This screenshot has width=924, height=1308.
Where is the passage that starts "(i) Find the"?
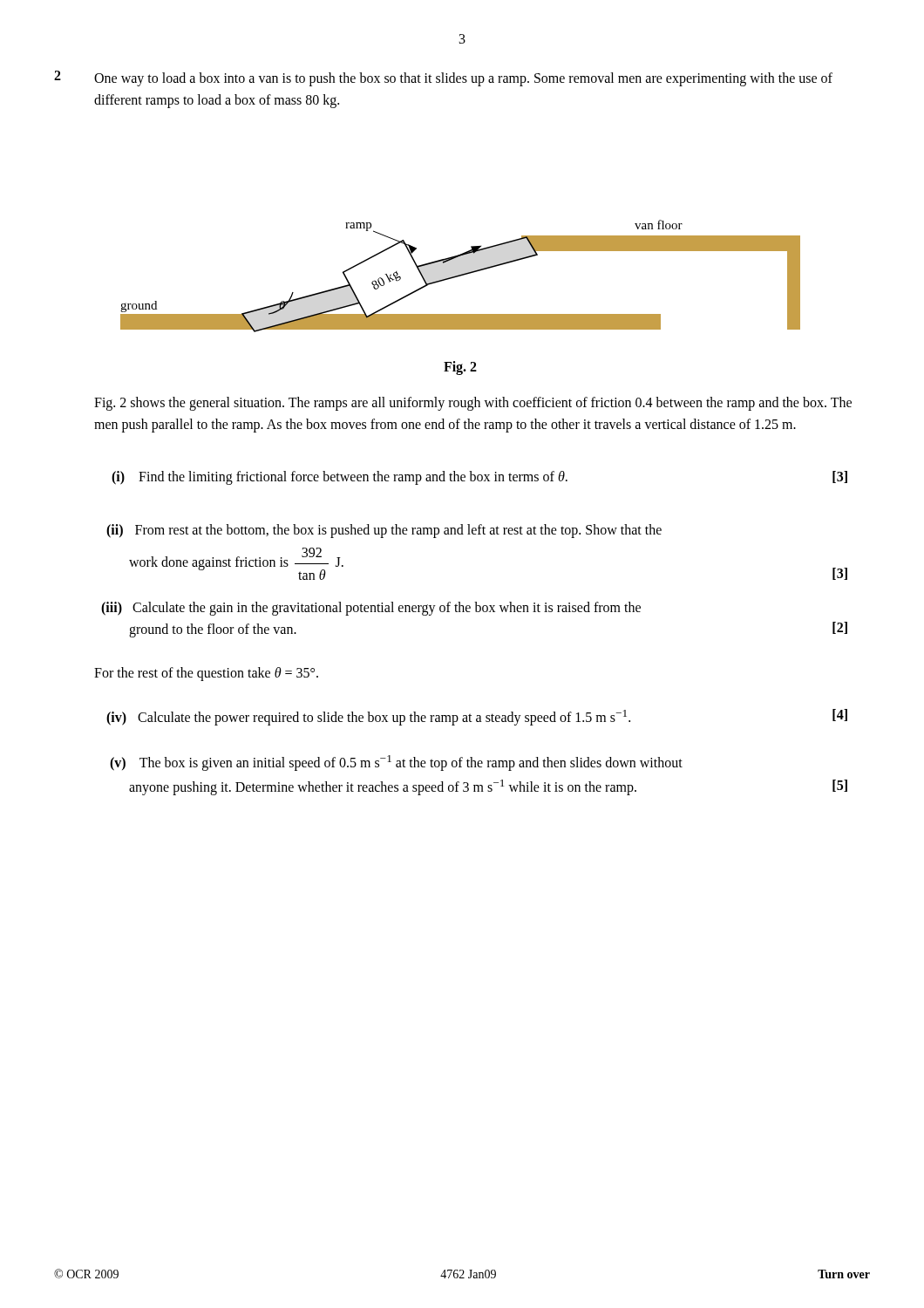coord(471,477)
